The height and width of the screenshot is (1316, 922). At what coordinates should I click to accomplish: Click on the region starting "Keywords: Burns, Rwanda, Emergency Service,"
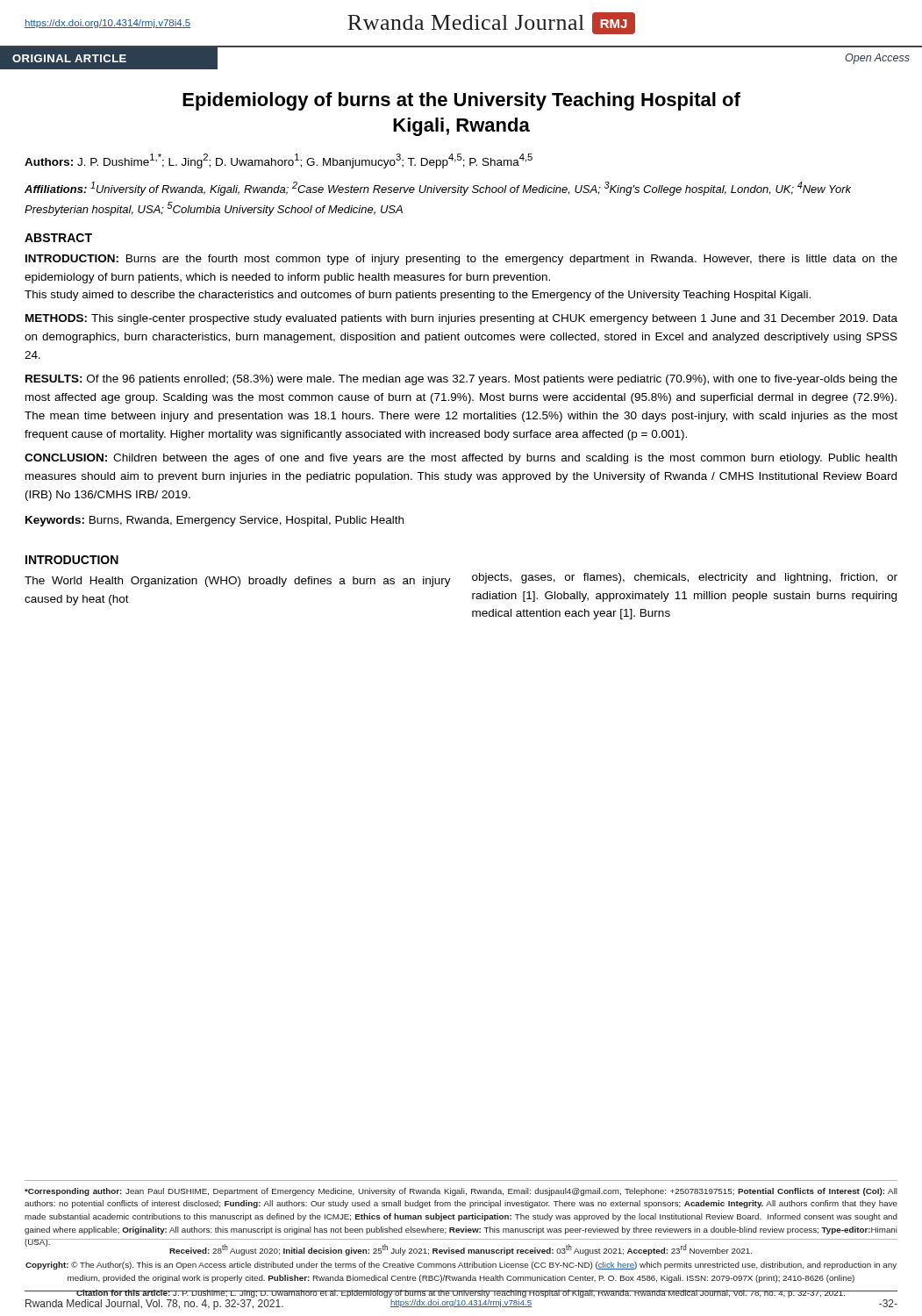(x=214, y=519)
